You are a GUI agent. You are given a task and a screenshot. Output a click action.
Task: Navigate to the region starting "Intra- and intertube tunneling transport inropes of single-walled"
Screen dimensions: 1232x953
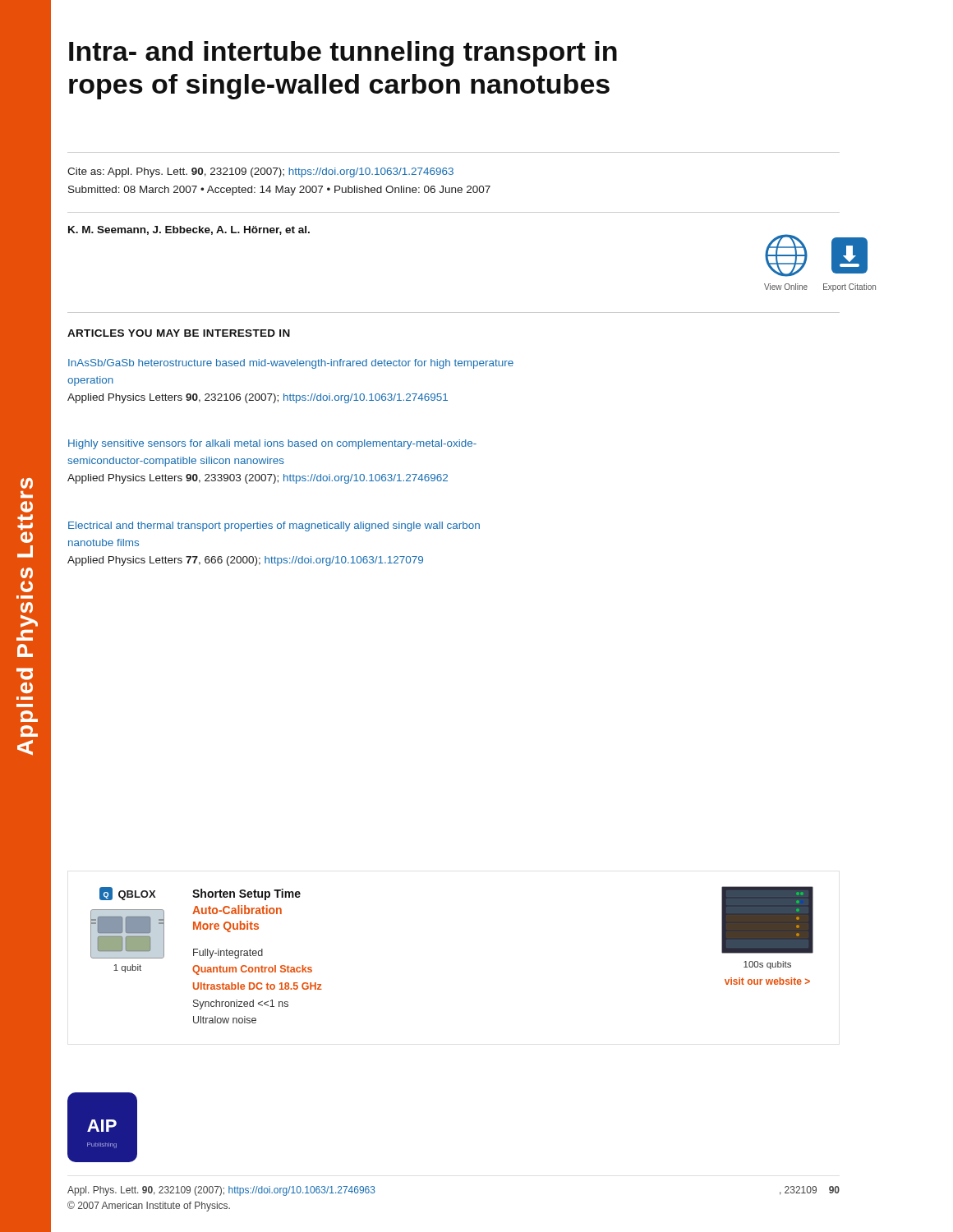click(x=421, y=67)
